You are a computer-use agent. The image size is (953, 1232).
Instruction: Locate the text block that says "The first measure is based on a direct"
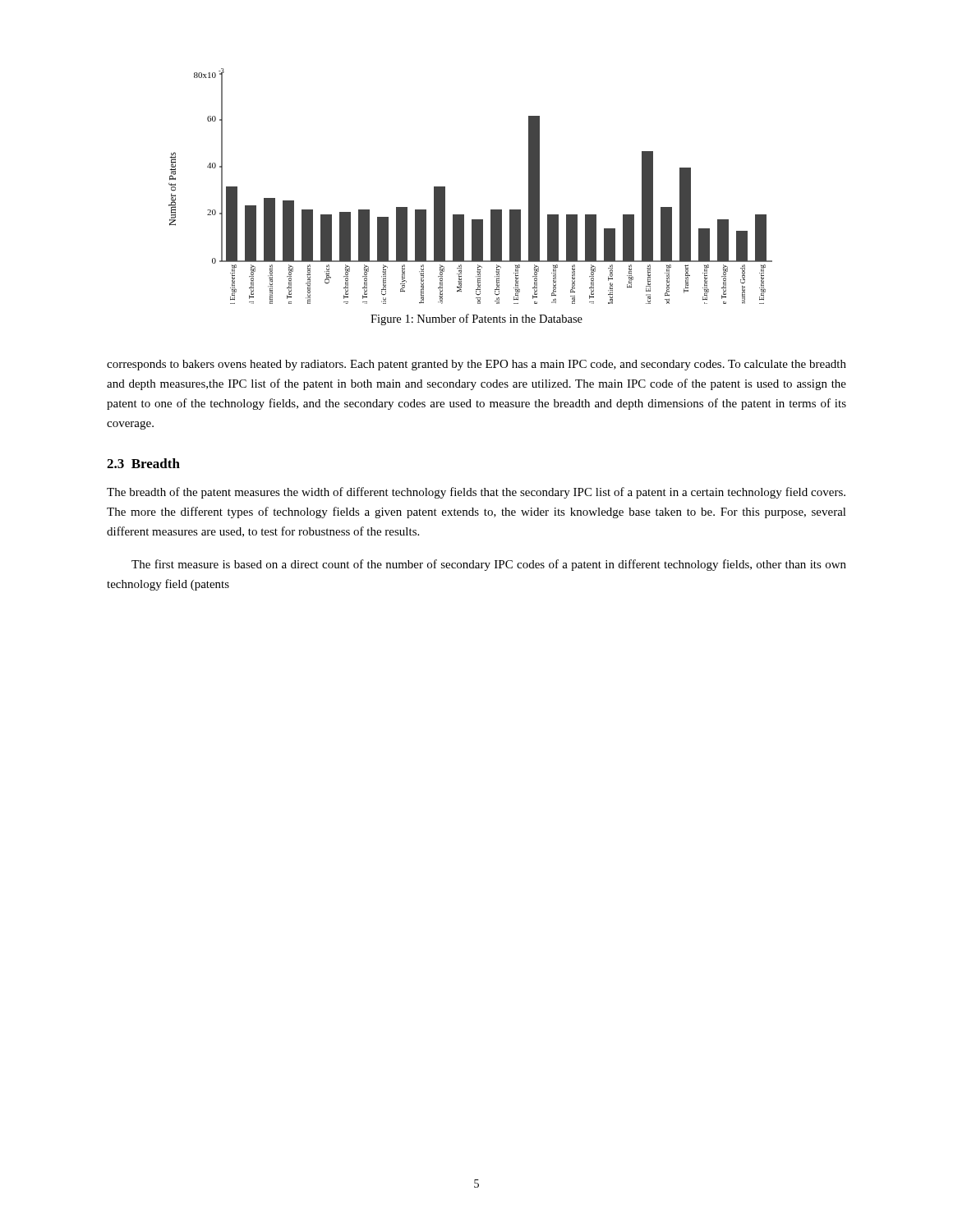point(476,574)
